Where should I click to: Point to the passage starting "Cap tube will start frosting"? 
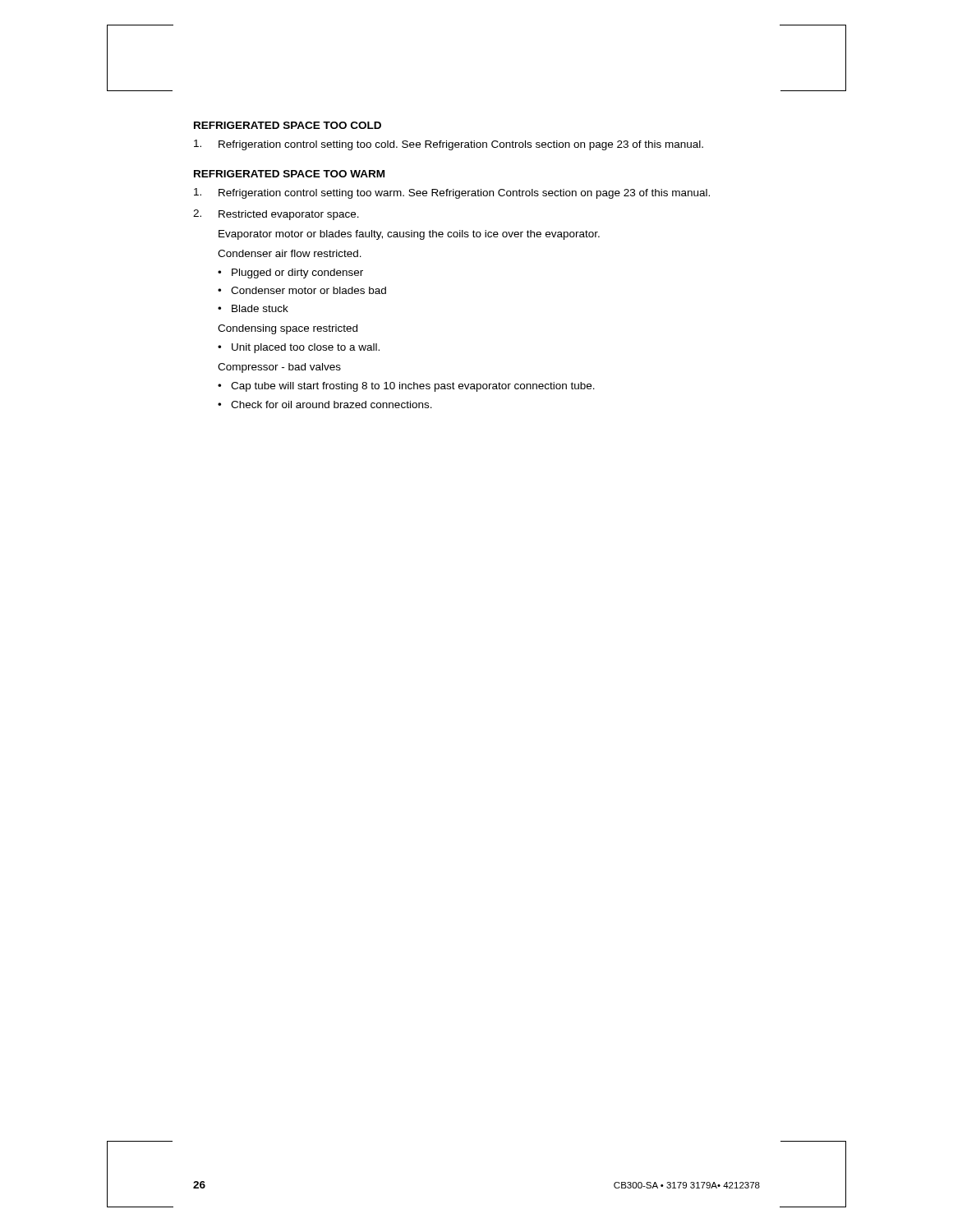coord(413,386)
